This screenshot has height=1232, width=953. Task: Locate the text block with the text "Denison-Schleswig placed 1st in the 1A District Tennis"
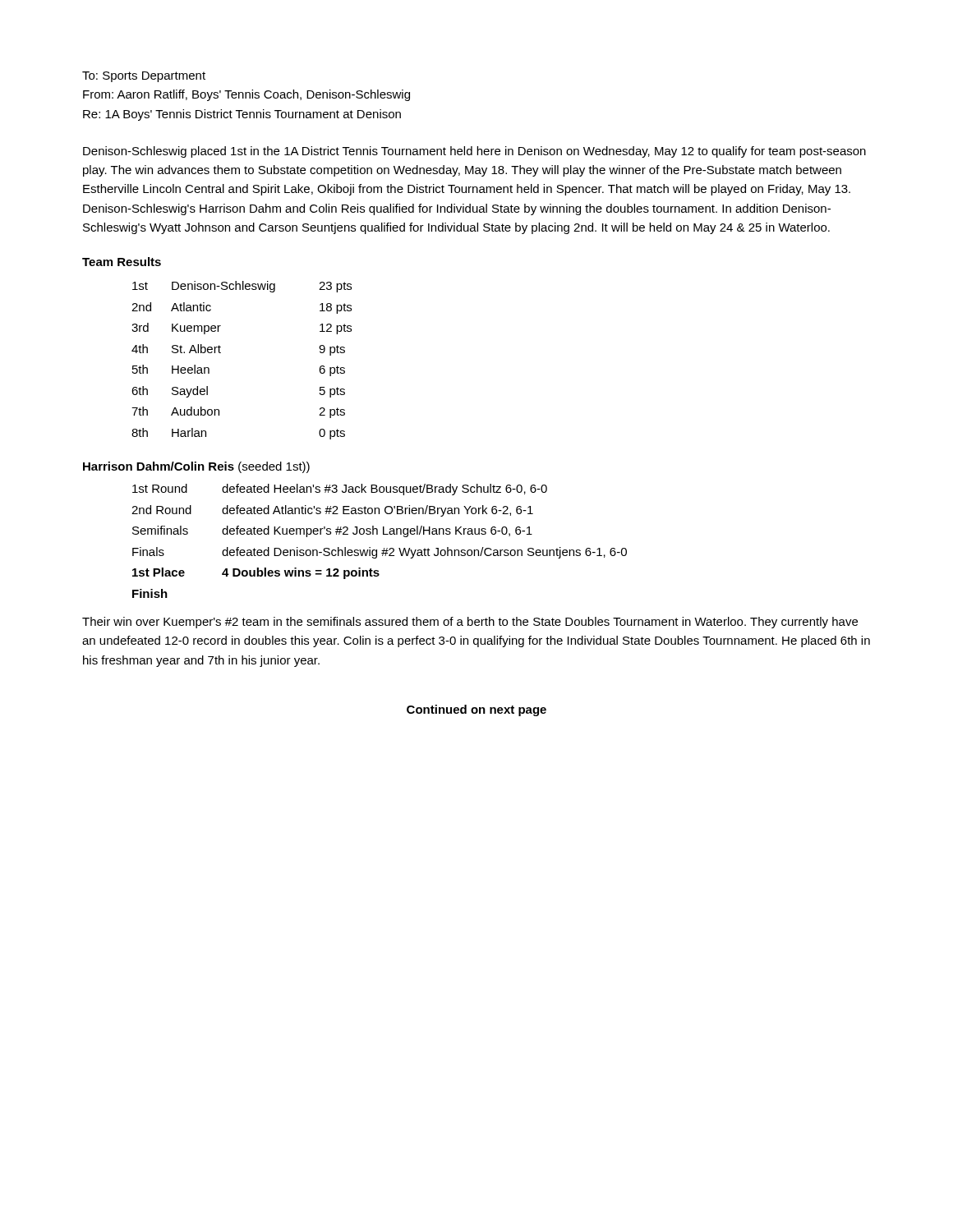[474, 189]
